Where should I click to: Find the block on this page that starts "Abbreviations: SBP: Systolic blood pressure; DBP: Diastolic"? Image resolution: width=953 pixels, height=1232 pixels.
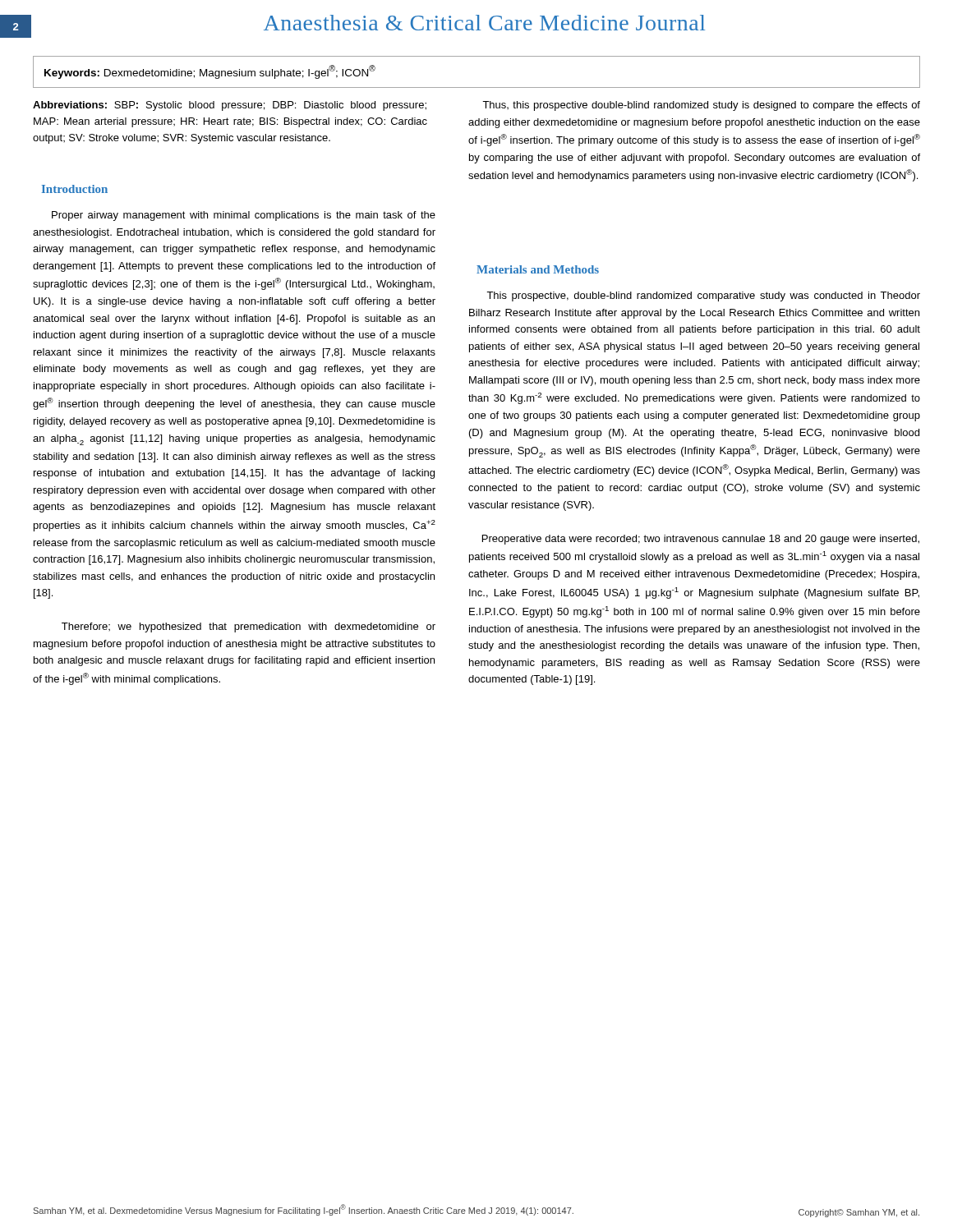point(230,121)
